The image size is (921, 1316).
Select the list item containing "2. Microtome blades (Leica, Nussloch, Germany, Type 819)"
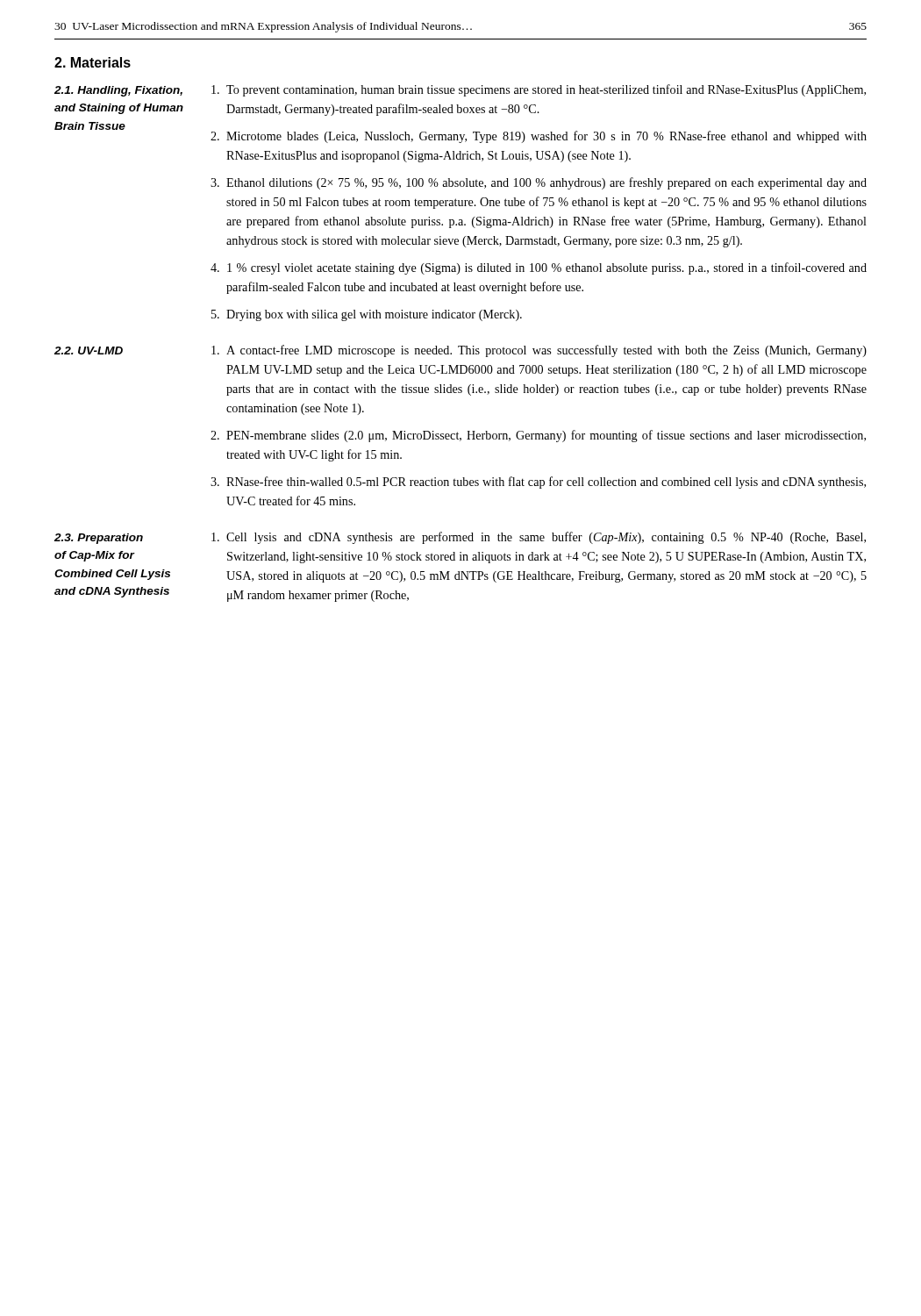click(x=539, y=146)
